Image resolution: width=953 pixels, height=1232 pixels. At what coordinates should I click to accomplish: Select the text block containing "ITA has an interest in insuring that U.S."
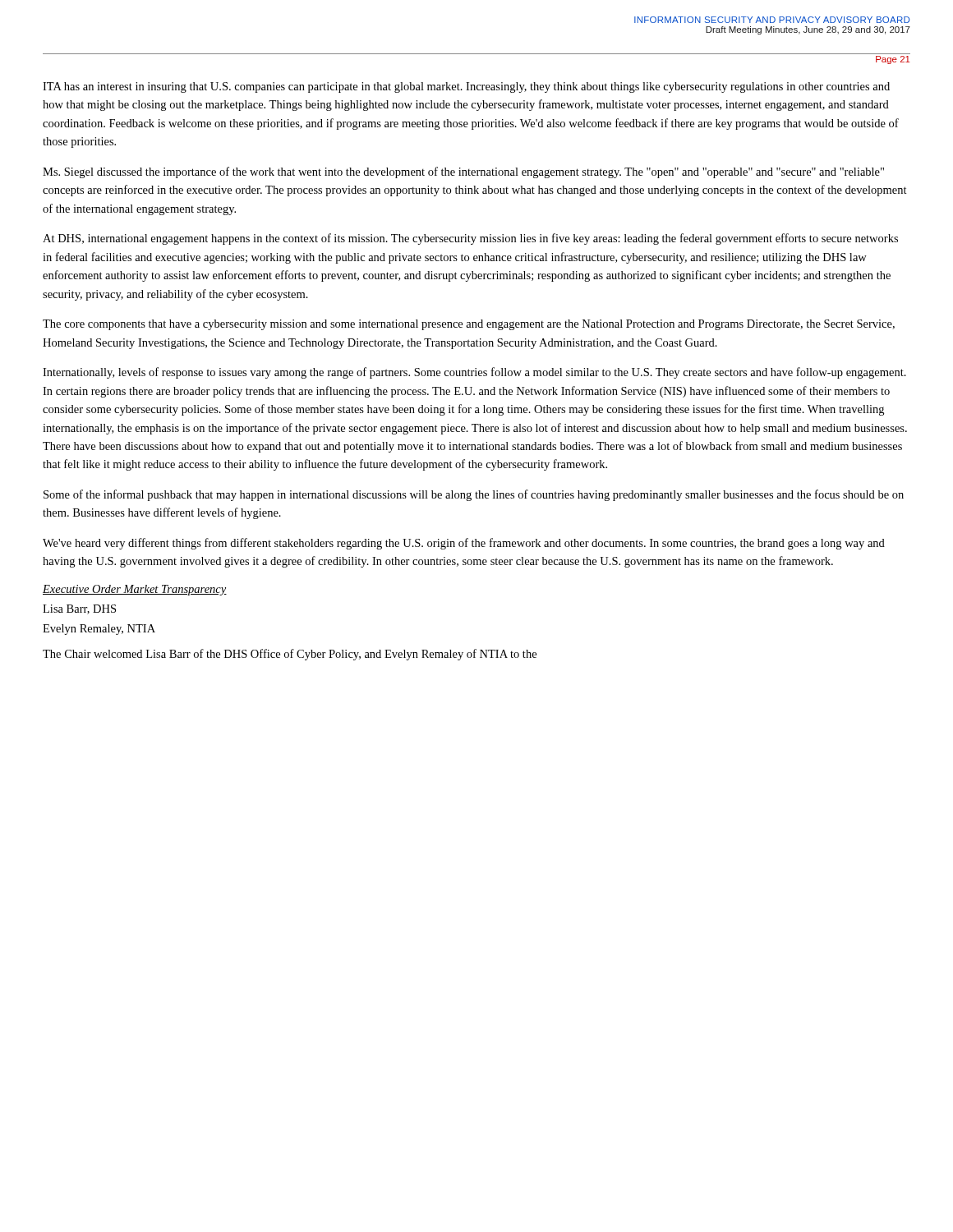click(x=471, y=114)
